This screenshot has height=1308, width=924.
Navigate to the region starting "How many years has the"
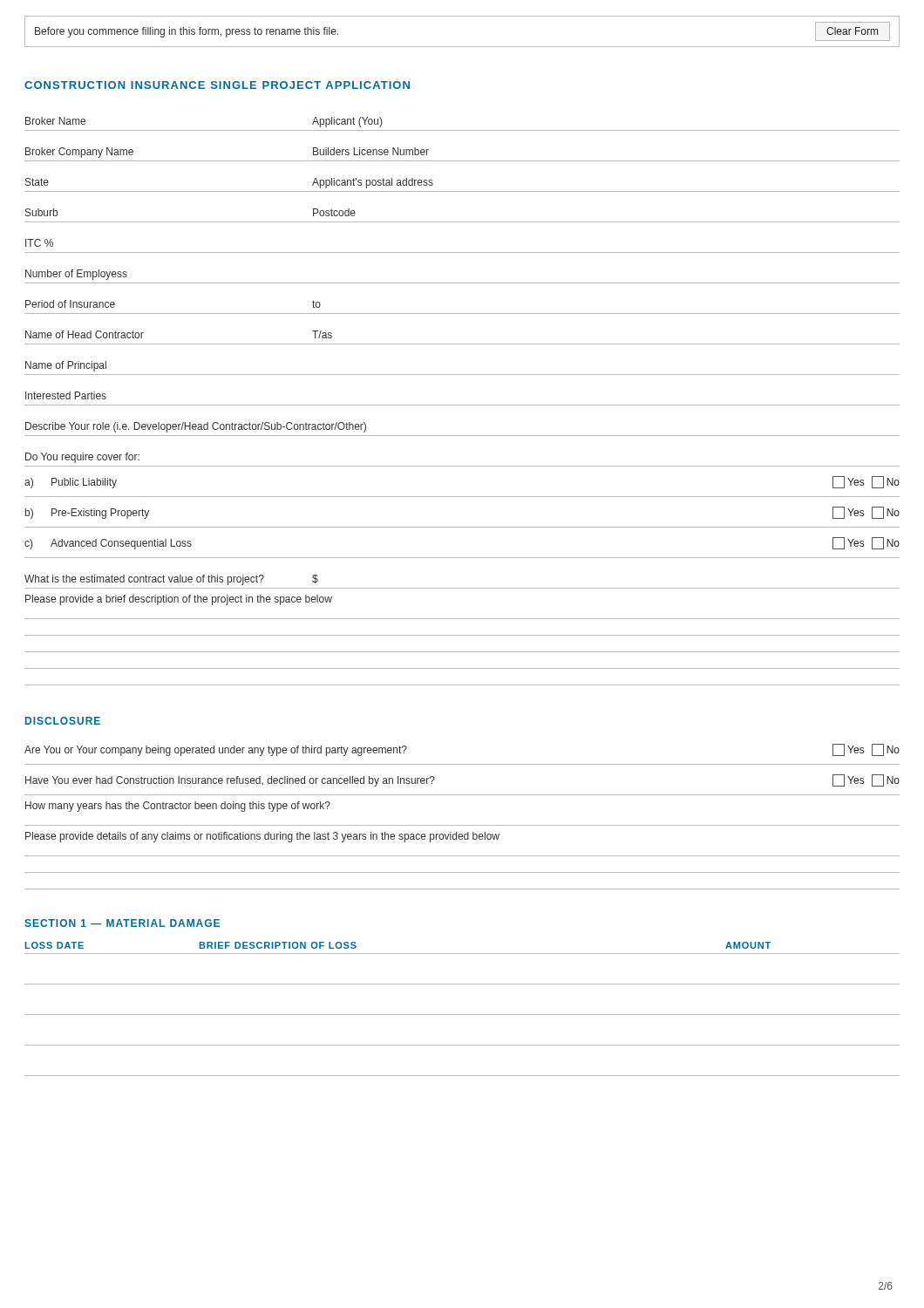click(x=178, y=807)
